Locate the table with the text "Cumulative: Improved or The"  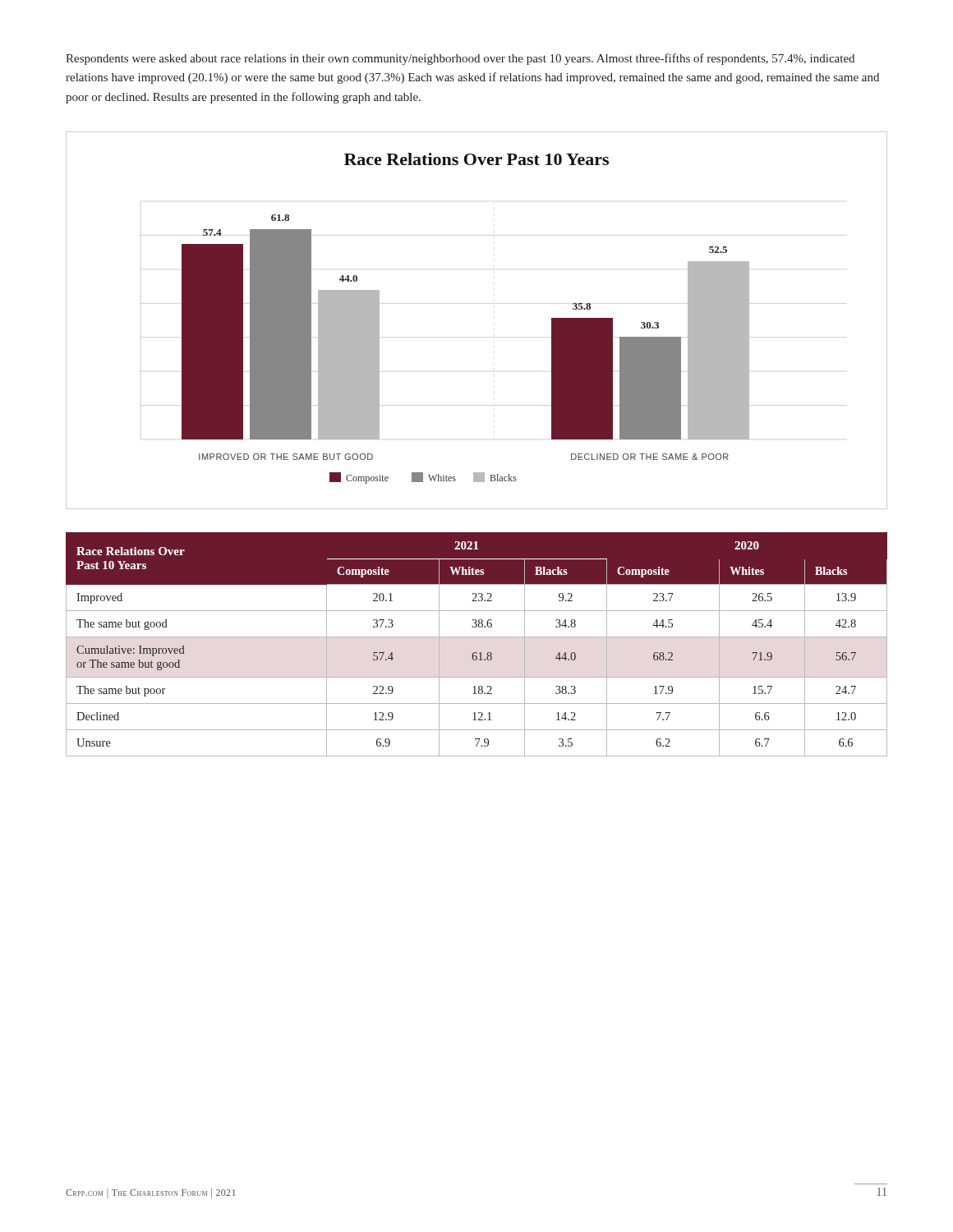click(x=476, y=644)
